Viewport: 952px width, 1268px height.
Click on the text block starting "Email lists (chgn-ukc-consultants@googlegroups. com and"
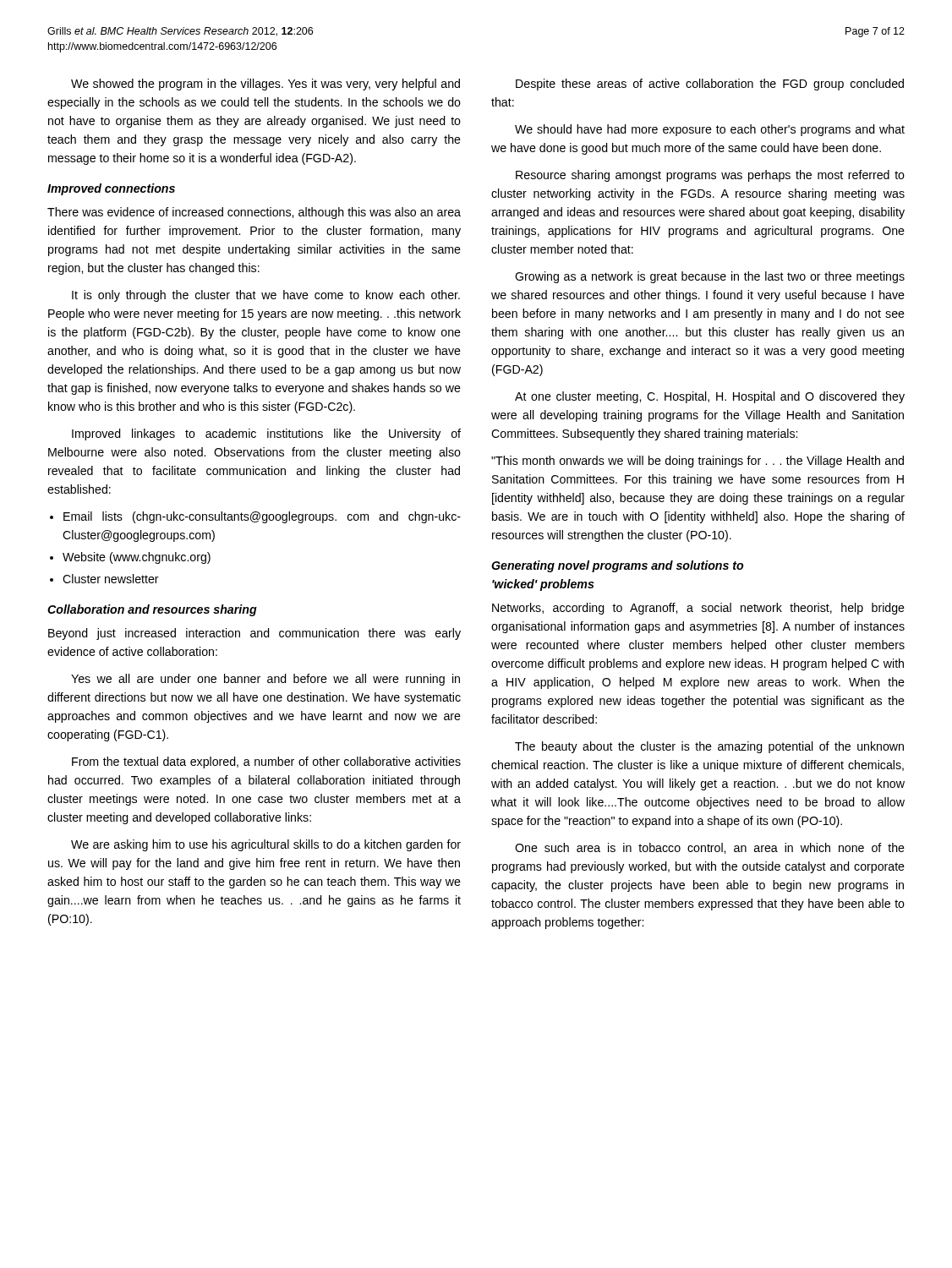point(262,526)
